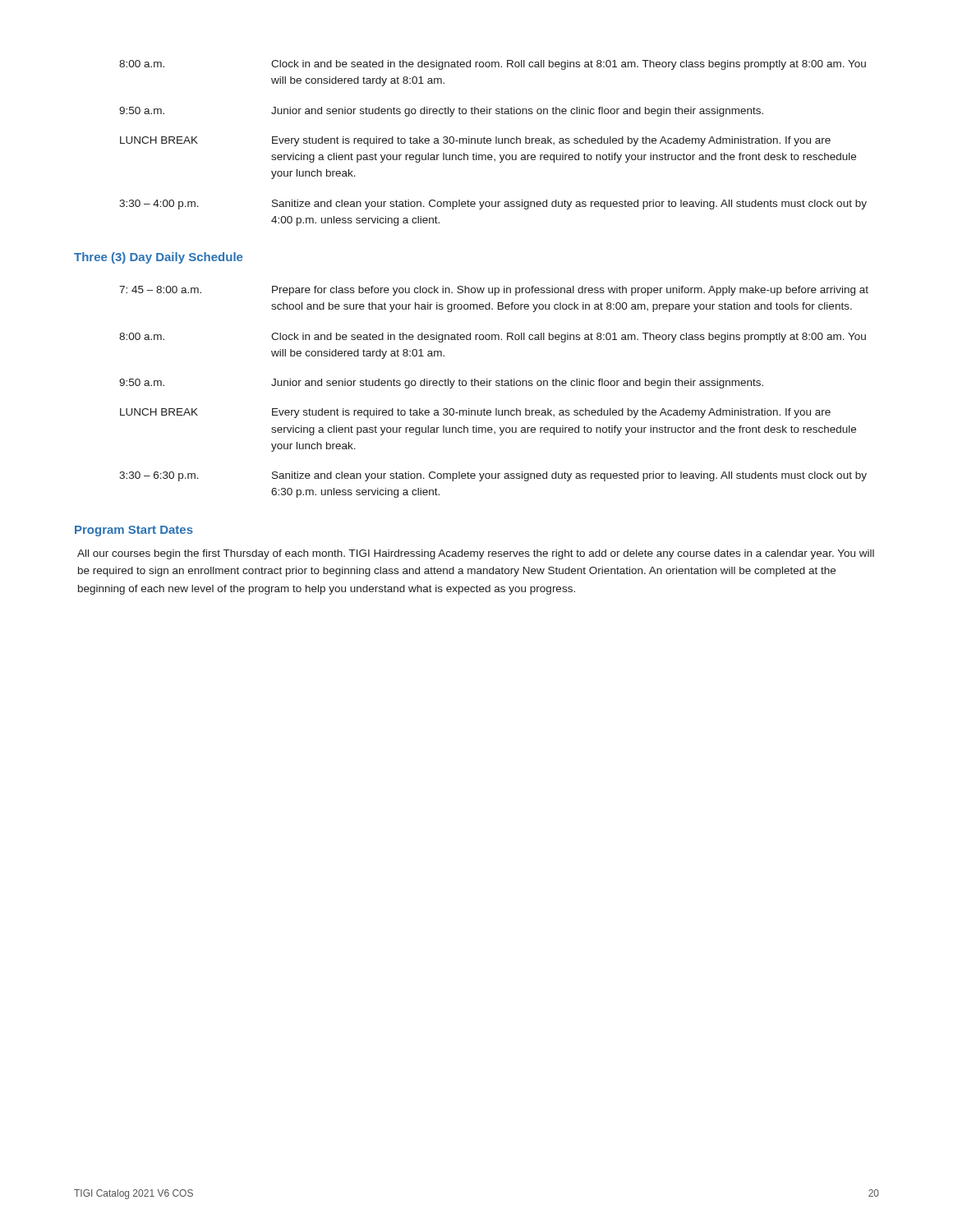Find the region starting "Program Start Dates"
The image size is (953, 1232).
tap(134, 529)
